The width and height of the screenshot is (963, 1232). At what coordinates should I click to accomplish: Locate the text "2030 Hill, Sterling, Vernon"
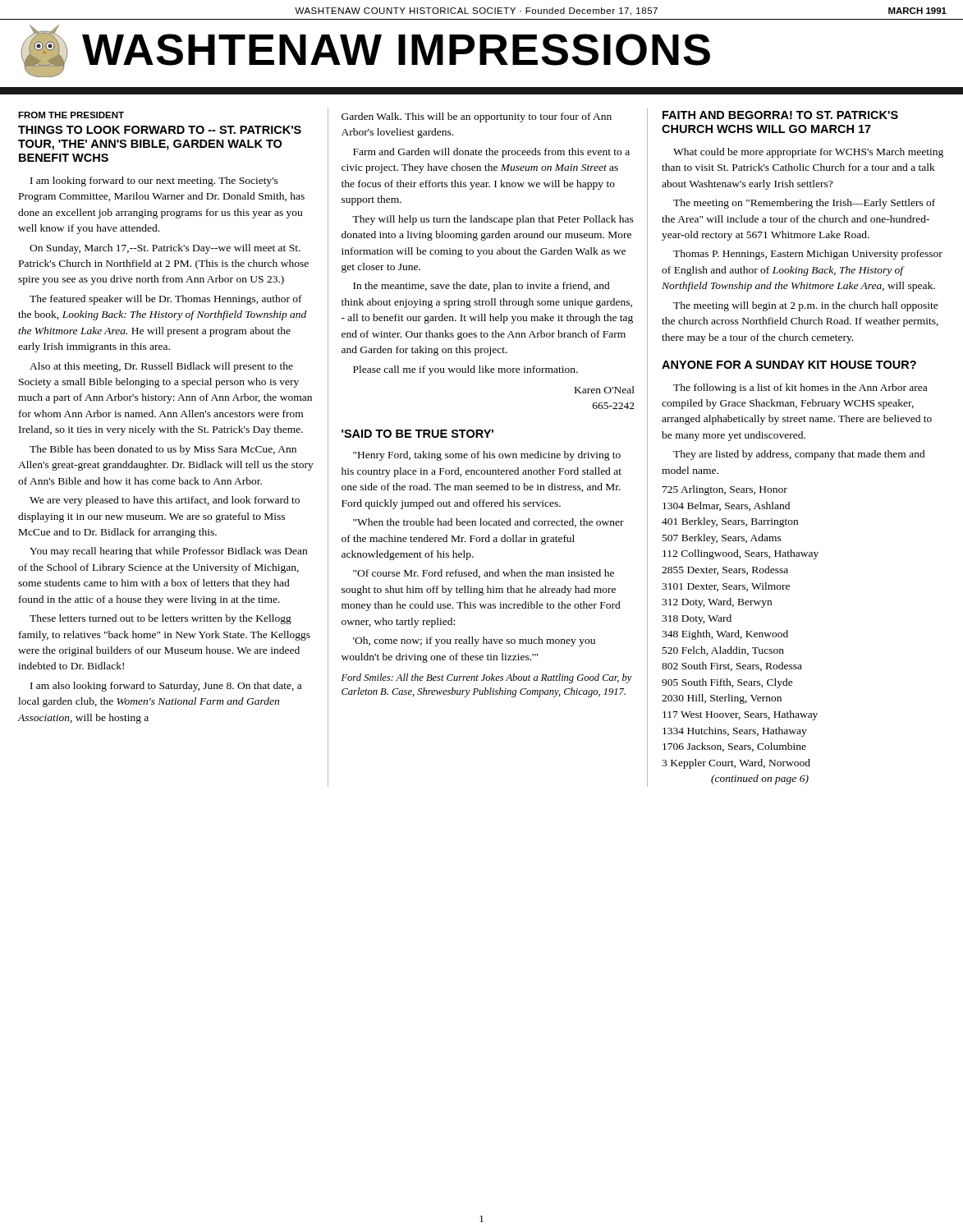click(722, 698)
